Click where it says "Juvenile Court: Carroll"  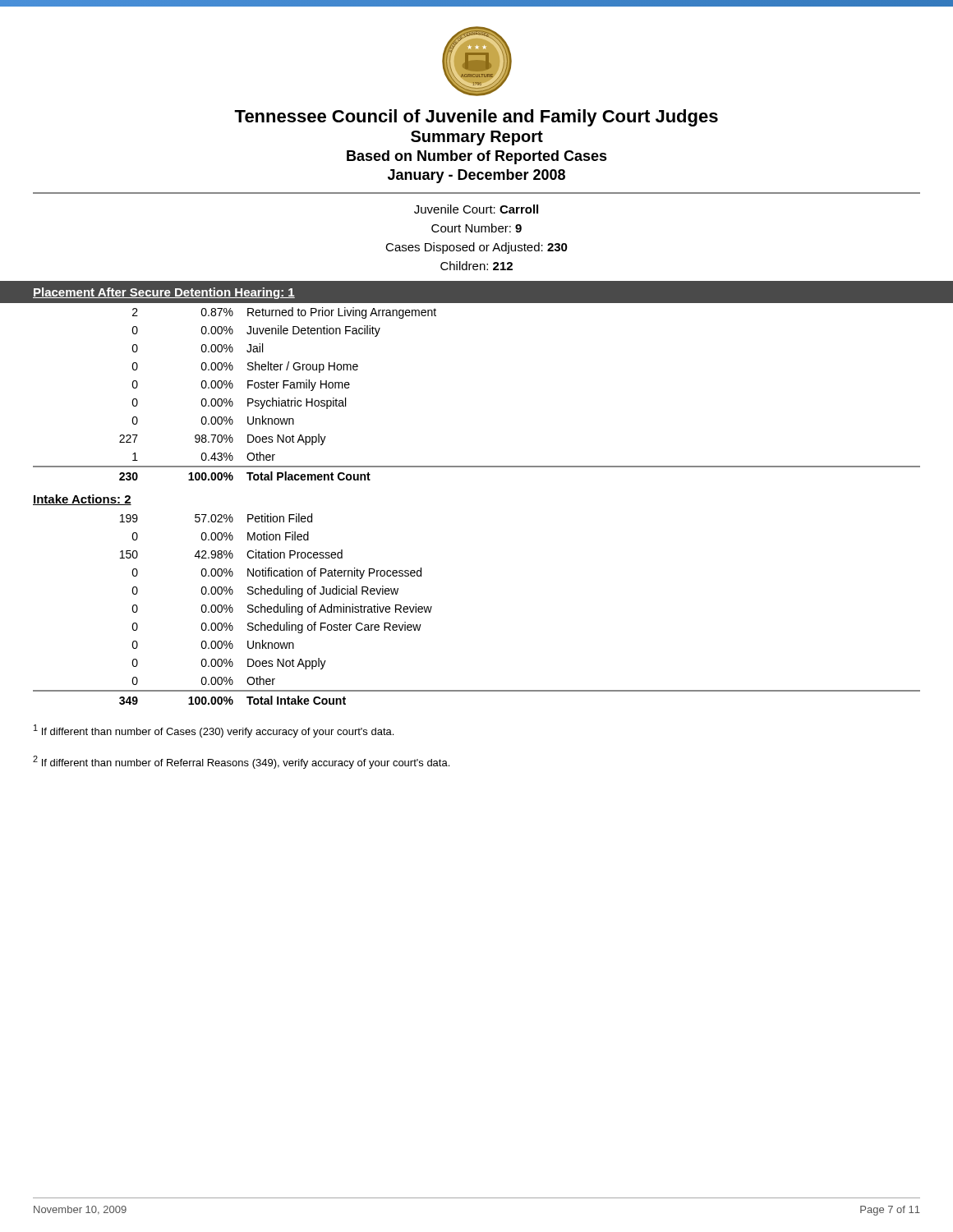click(476, 209)
